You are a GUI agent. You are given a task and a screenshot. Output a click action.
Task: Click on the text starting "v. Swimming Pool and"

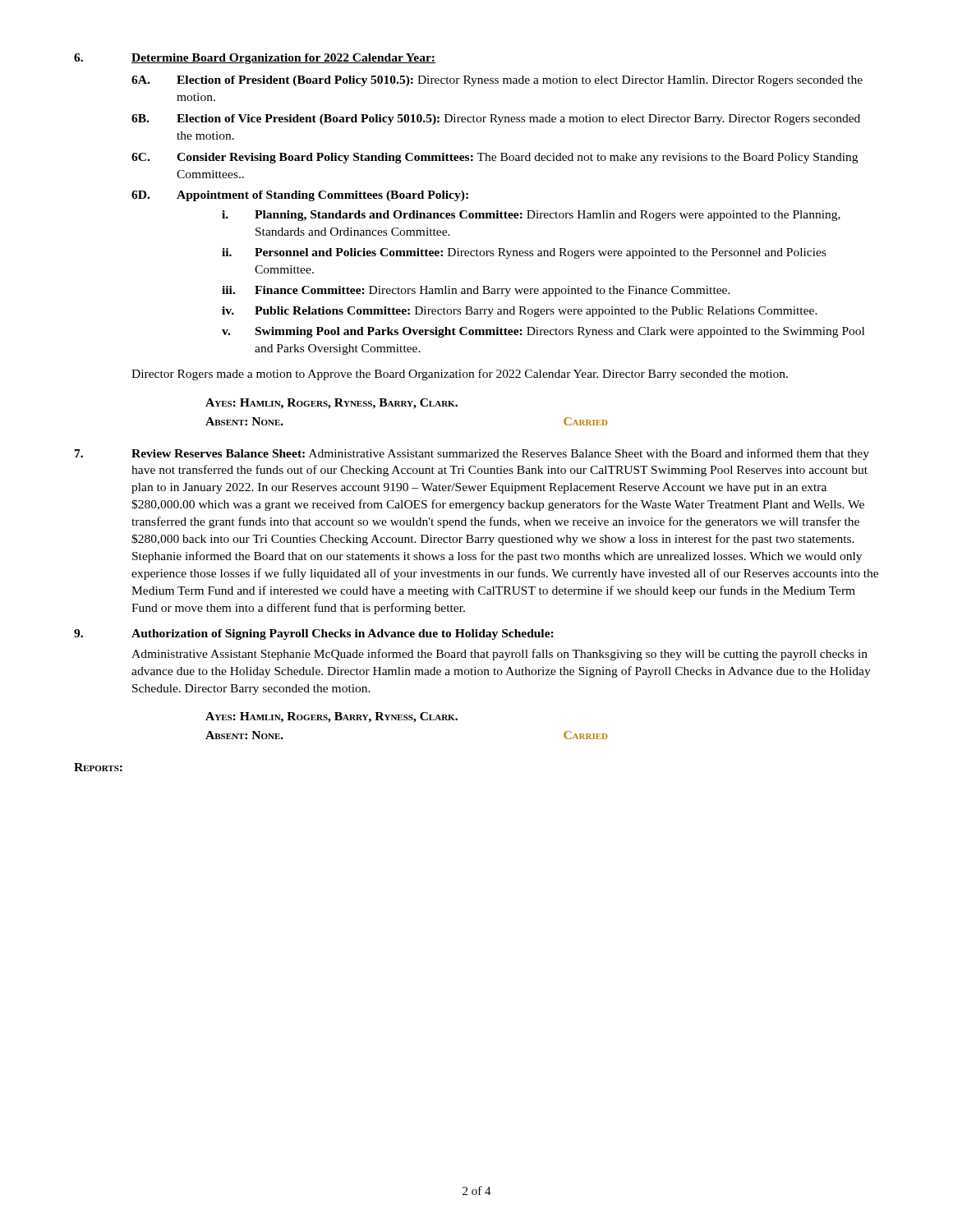point(550,340)
